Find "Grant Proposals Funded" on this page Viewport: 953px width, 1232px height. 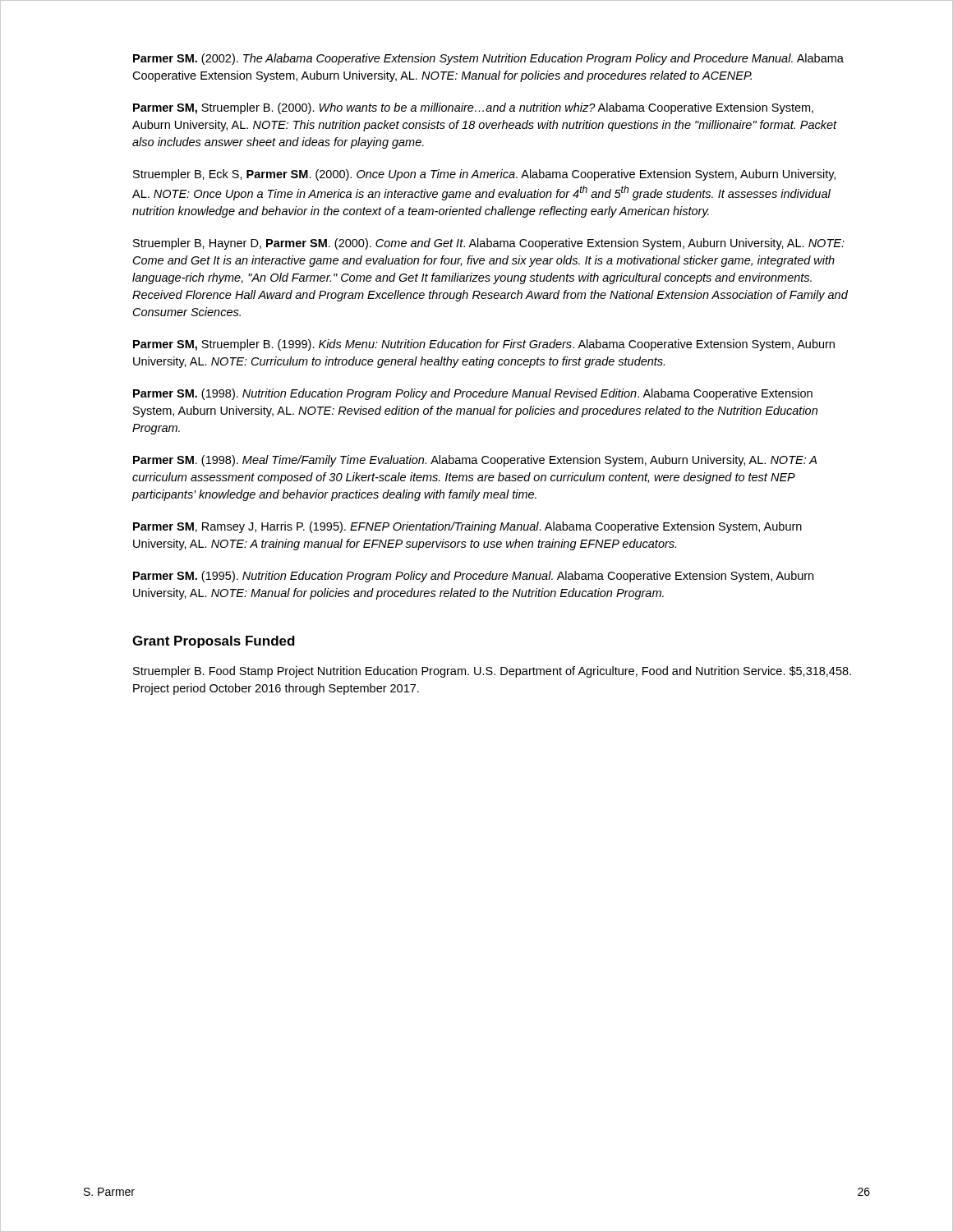point(214,641)
